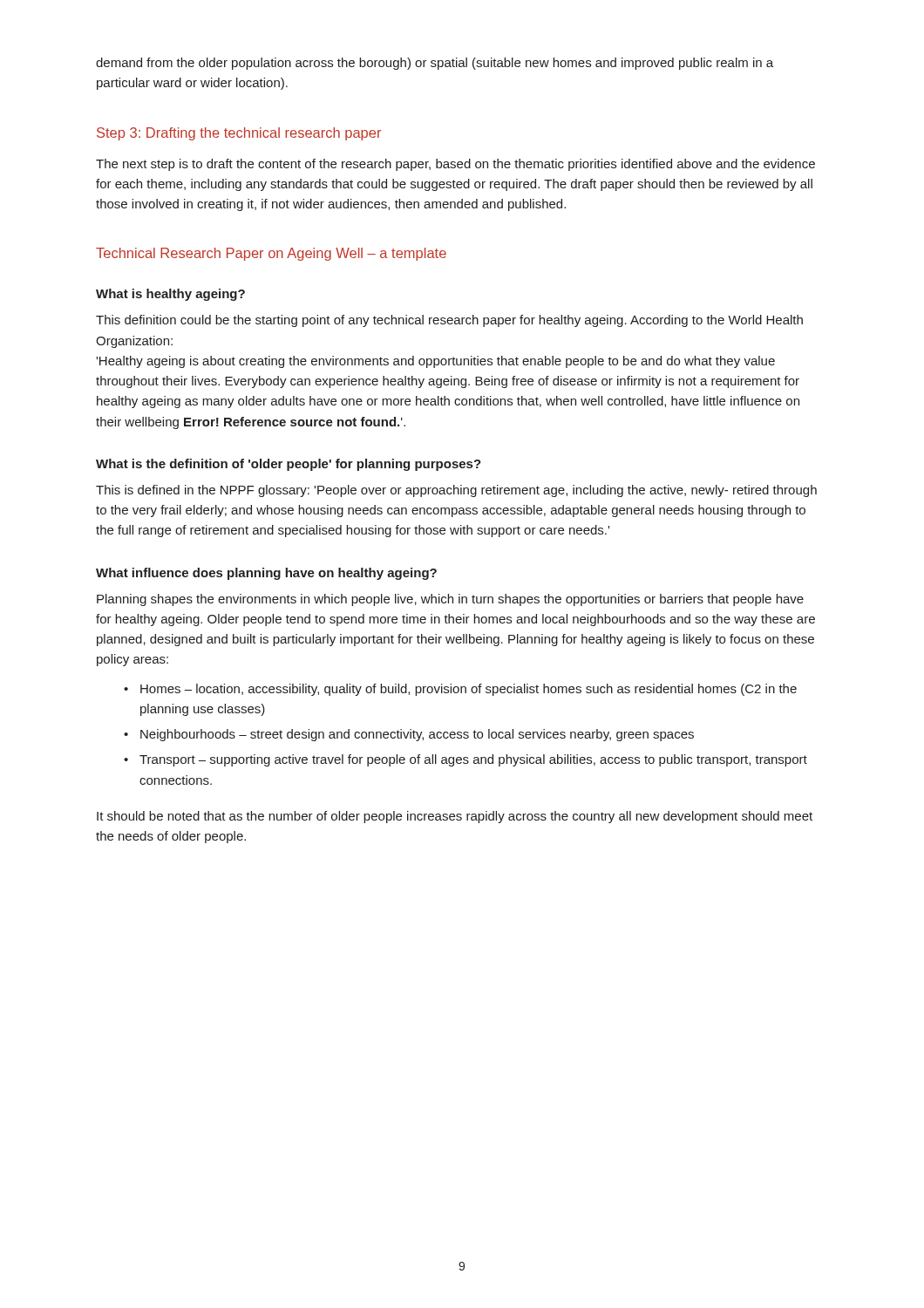Screen dimensions: 1308x924
Task: Navigate to the text starting "• Homes – location, accessibility, quality"
Action: (x=472, y=698)
